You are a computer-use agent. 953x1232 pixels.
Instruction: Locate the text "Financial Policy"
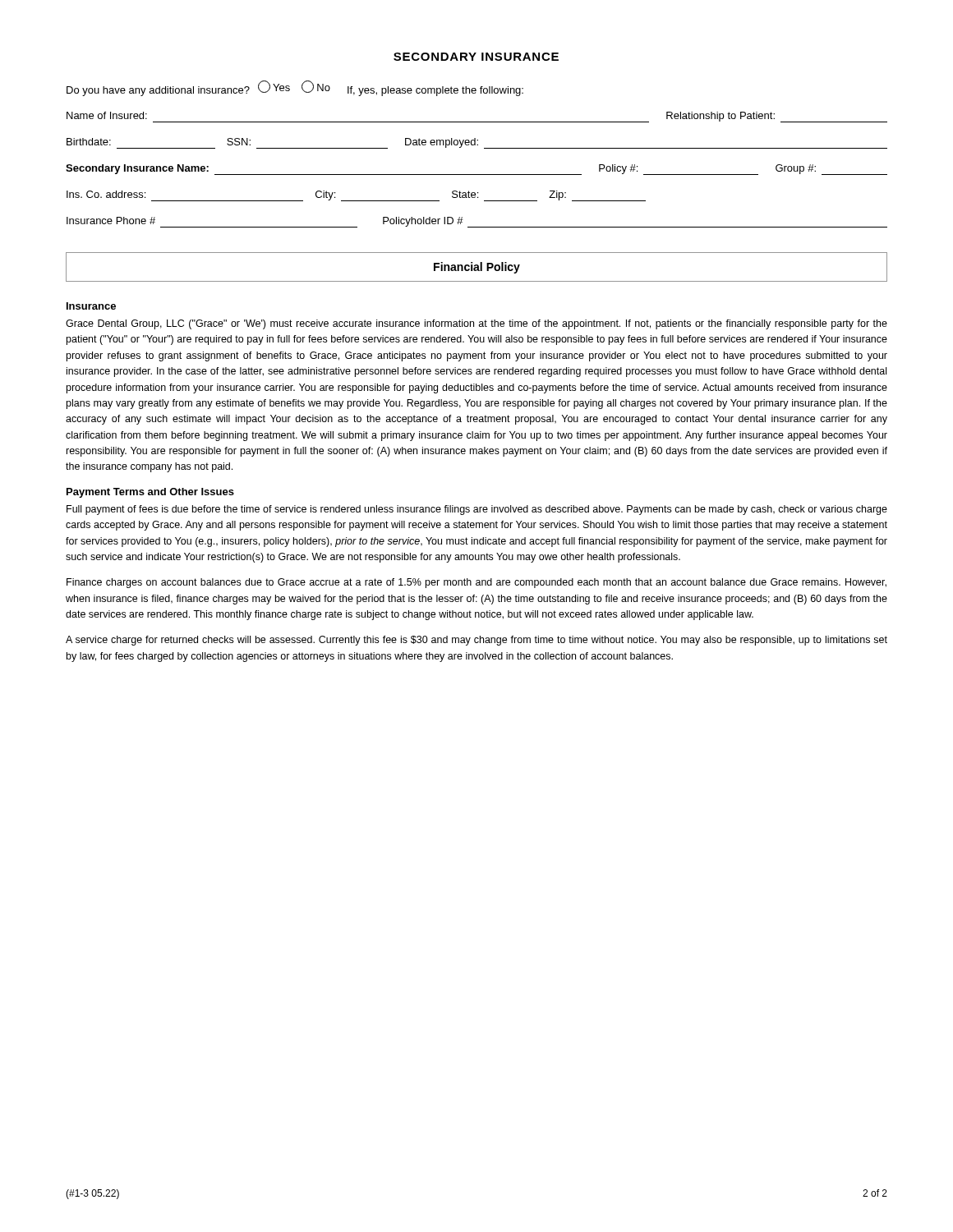(476, 267)
